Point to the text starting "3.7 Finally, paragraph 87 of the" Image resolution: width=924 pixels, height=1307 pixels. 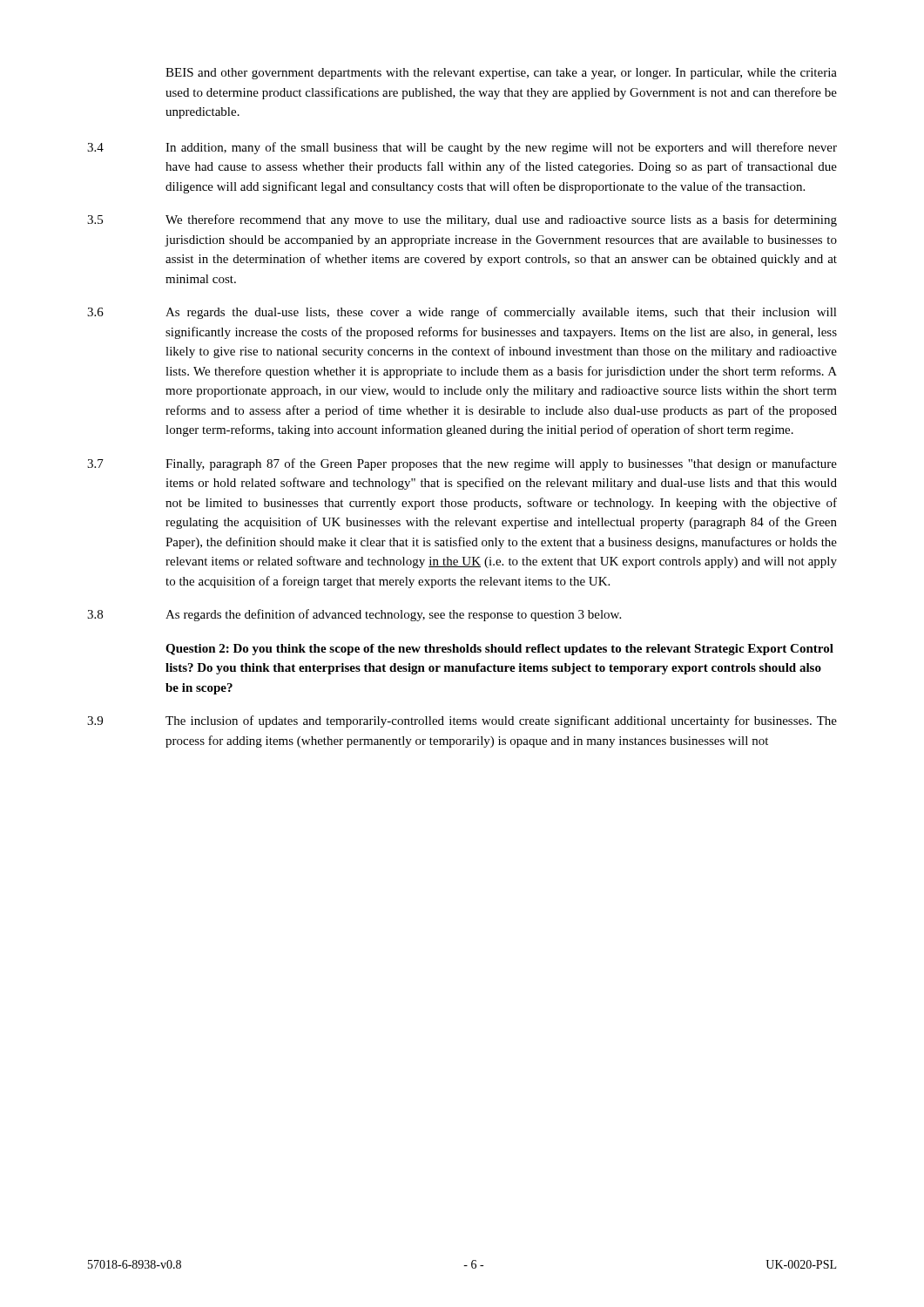pyautogui.click(x=462, y=522)
